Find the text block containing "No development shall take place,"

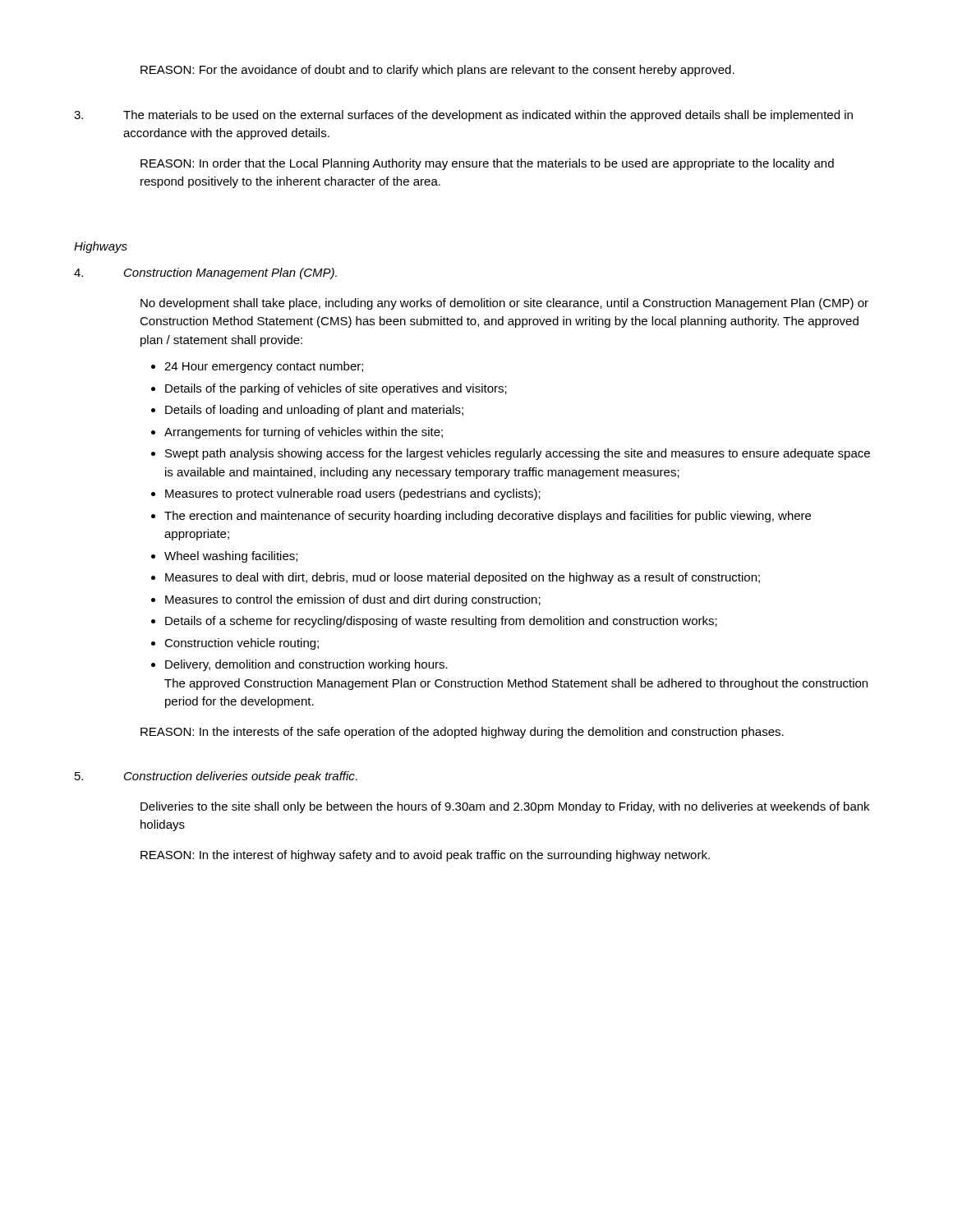(504, 321)
